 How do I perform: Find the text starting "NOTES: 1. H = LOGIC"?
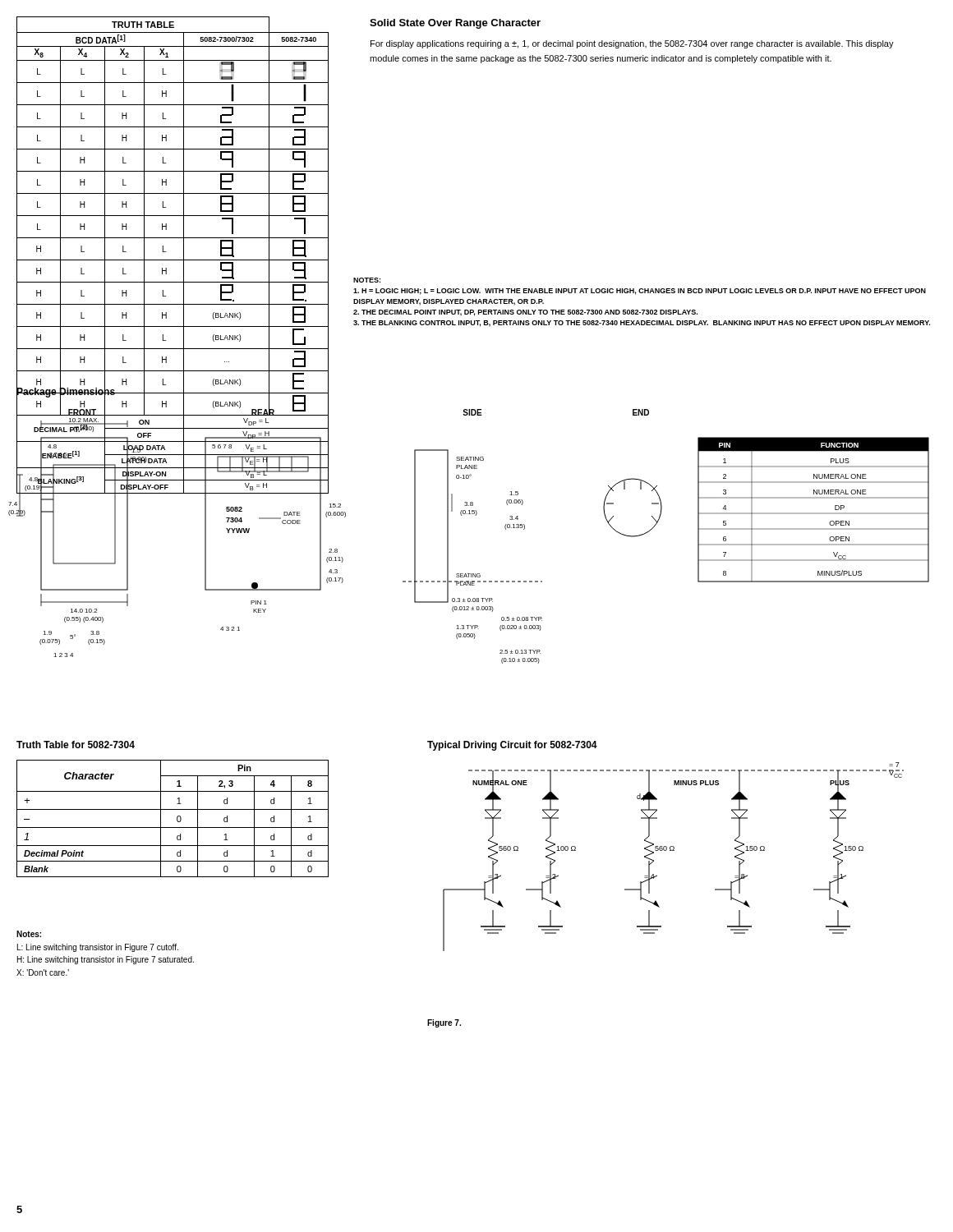click(x=642, y=302)
